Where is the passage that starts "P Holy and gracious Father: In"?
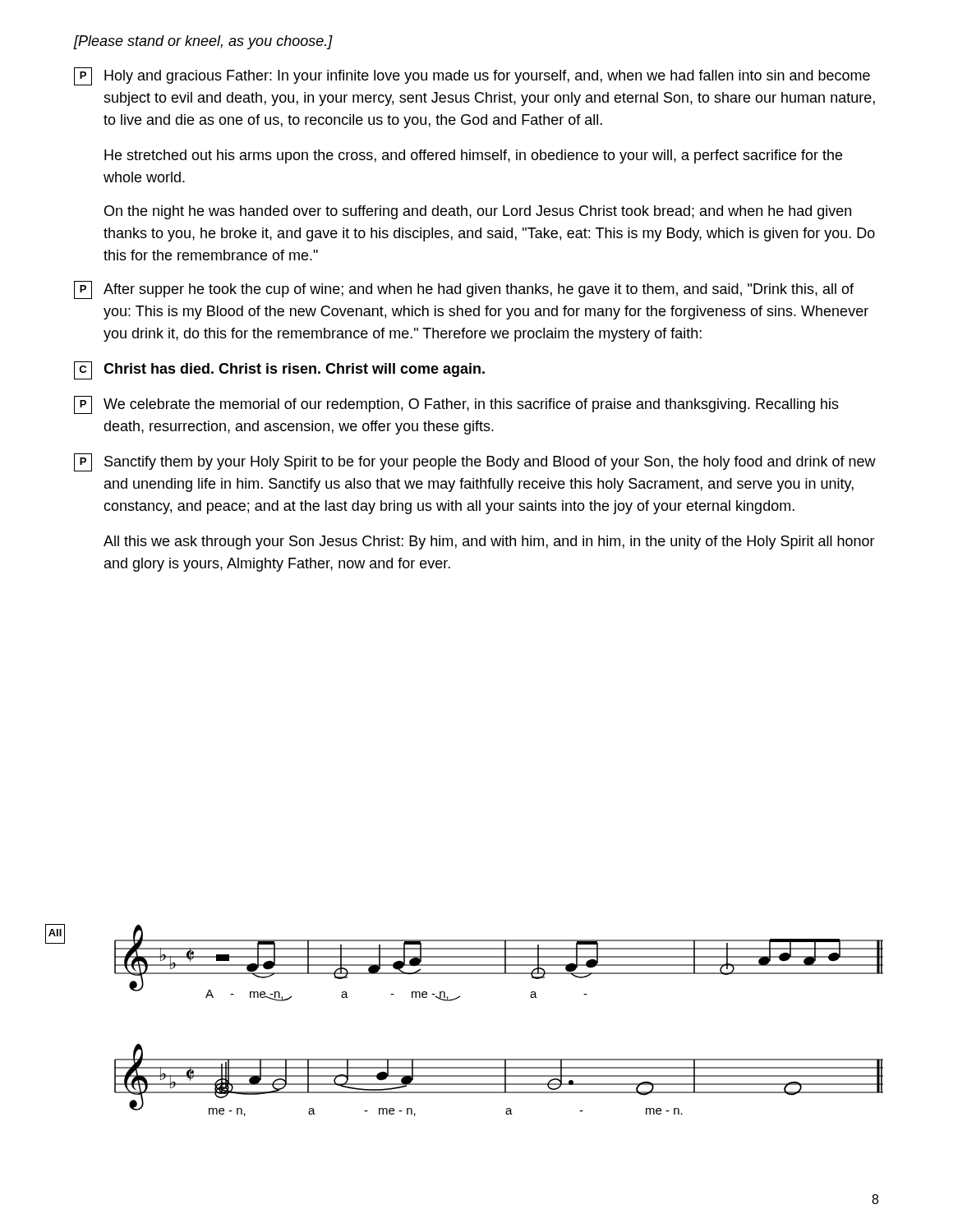953x1232 pixels. 476,98
